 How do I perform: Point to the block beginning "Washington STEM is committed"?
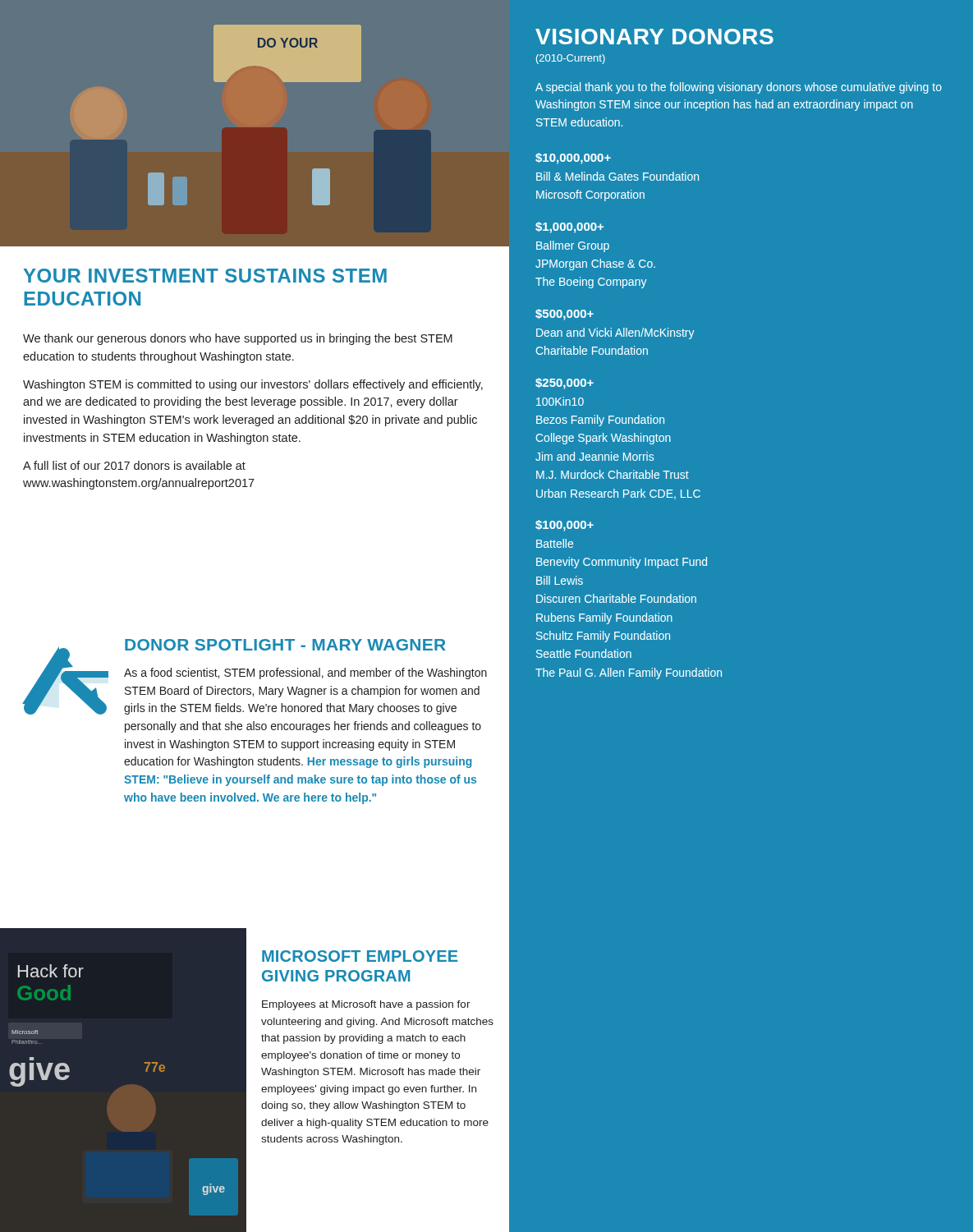(x=255, y=411)
